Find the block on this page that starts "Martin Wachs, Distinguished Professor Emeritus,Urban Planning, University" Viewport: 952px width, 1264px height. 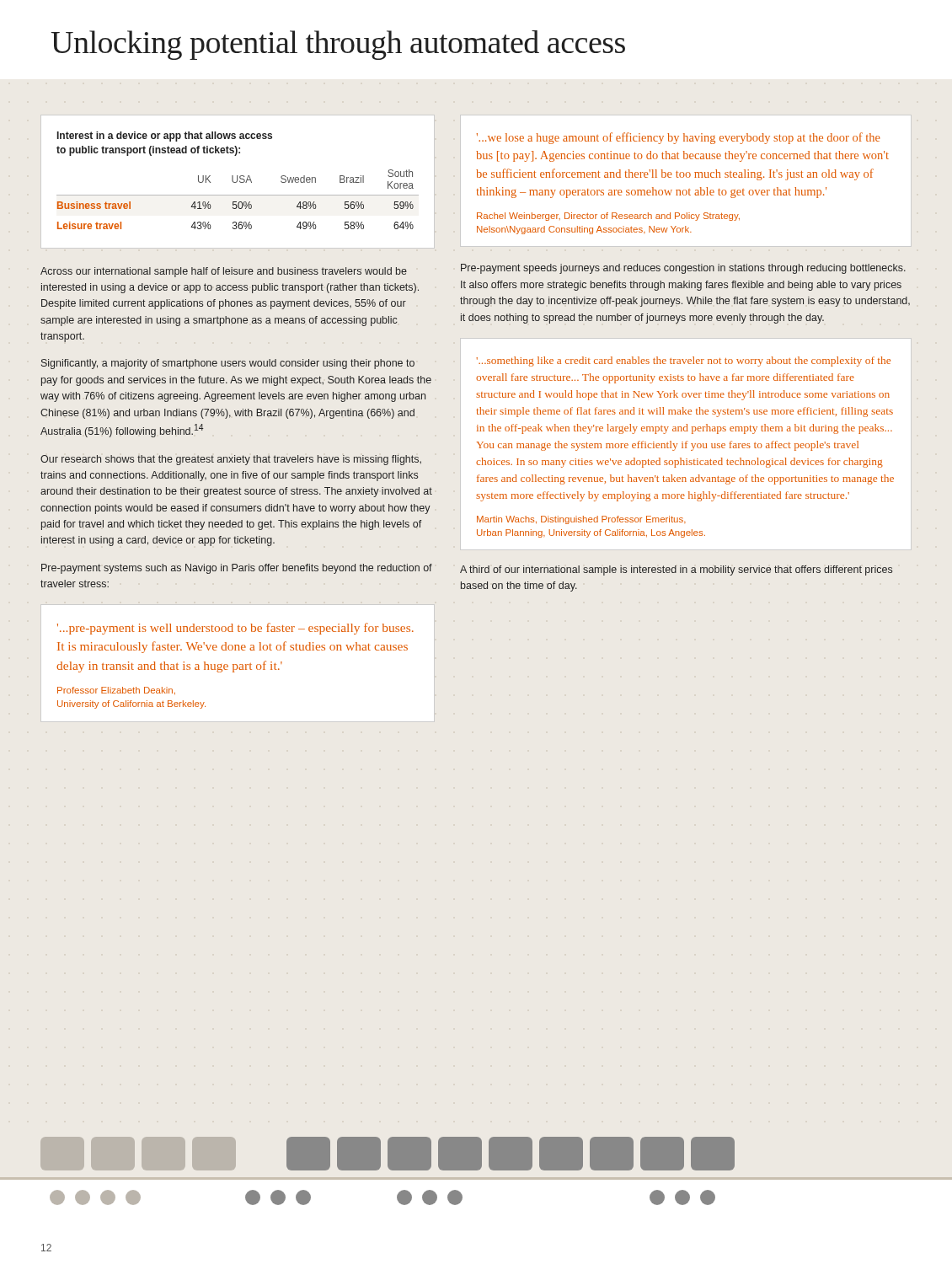coord(591,526)
